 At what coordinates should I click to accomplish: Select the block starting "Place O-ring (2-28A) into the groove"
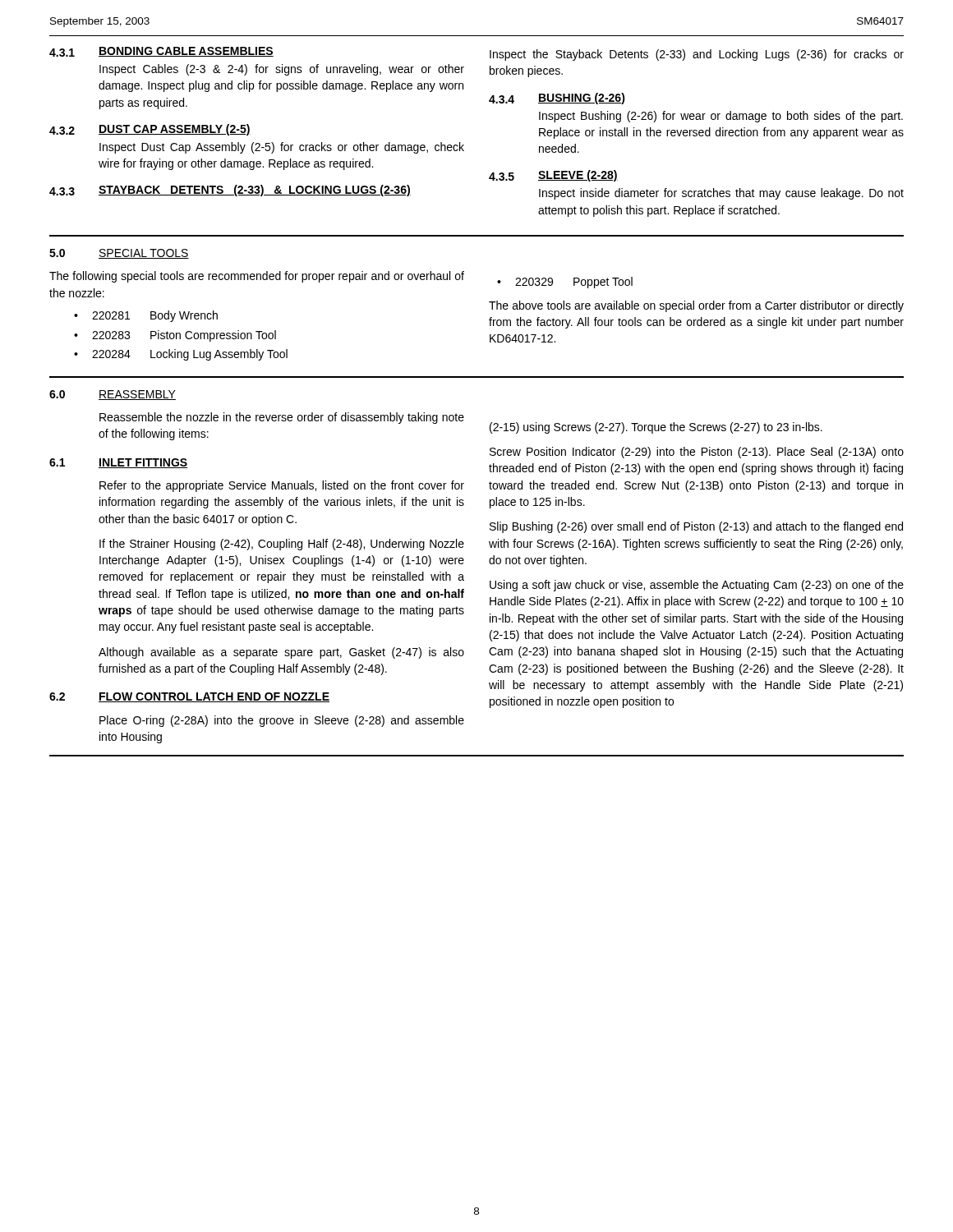pyautogui.click(x=281, y=728)
